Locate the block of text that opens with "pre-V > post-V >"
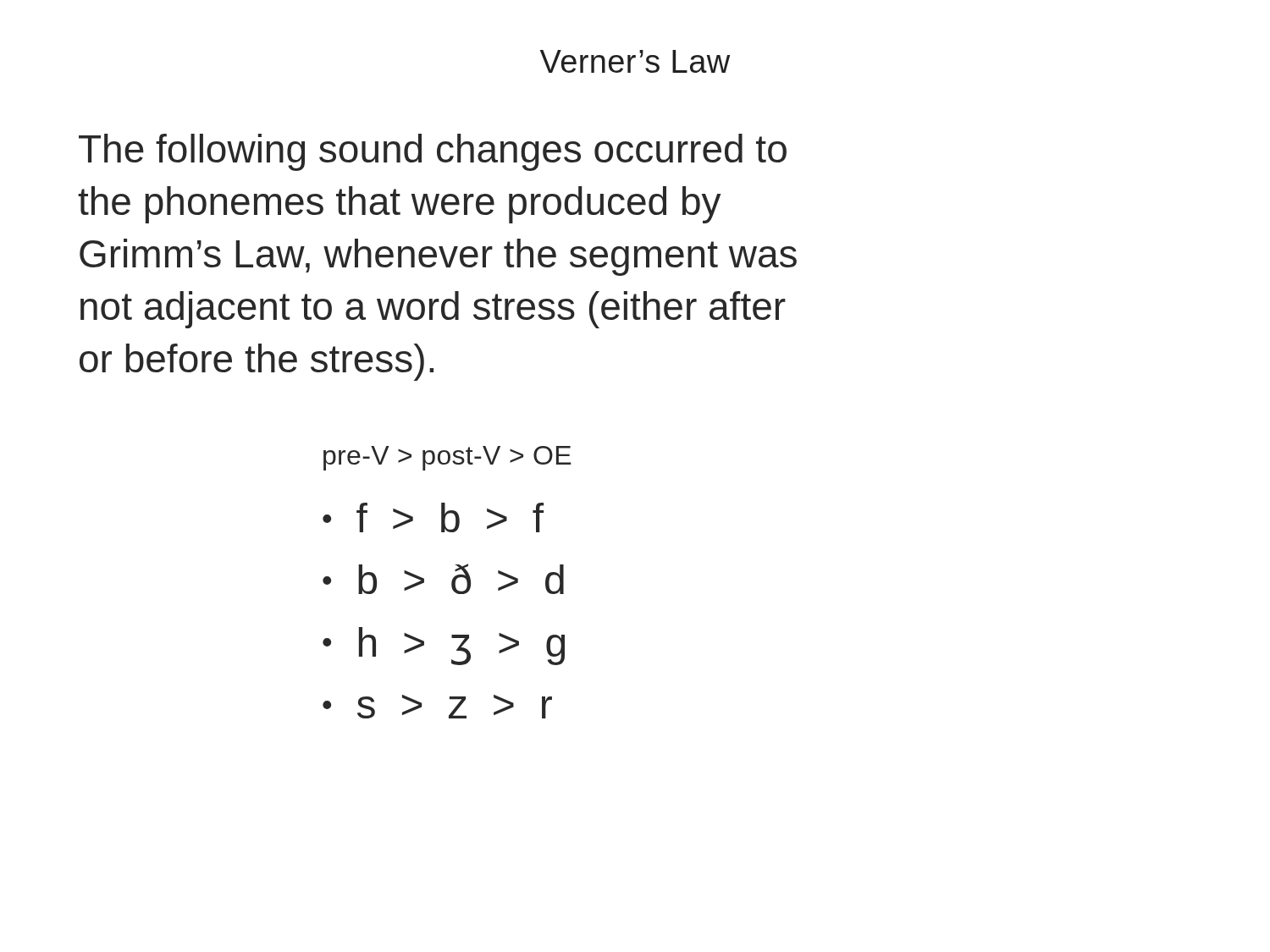The image size is (1270, 952). (x=447, y=455)
